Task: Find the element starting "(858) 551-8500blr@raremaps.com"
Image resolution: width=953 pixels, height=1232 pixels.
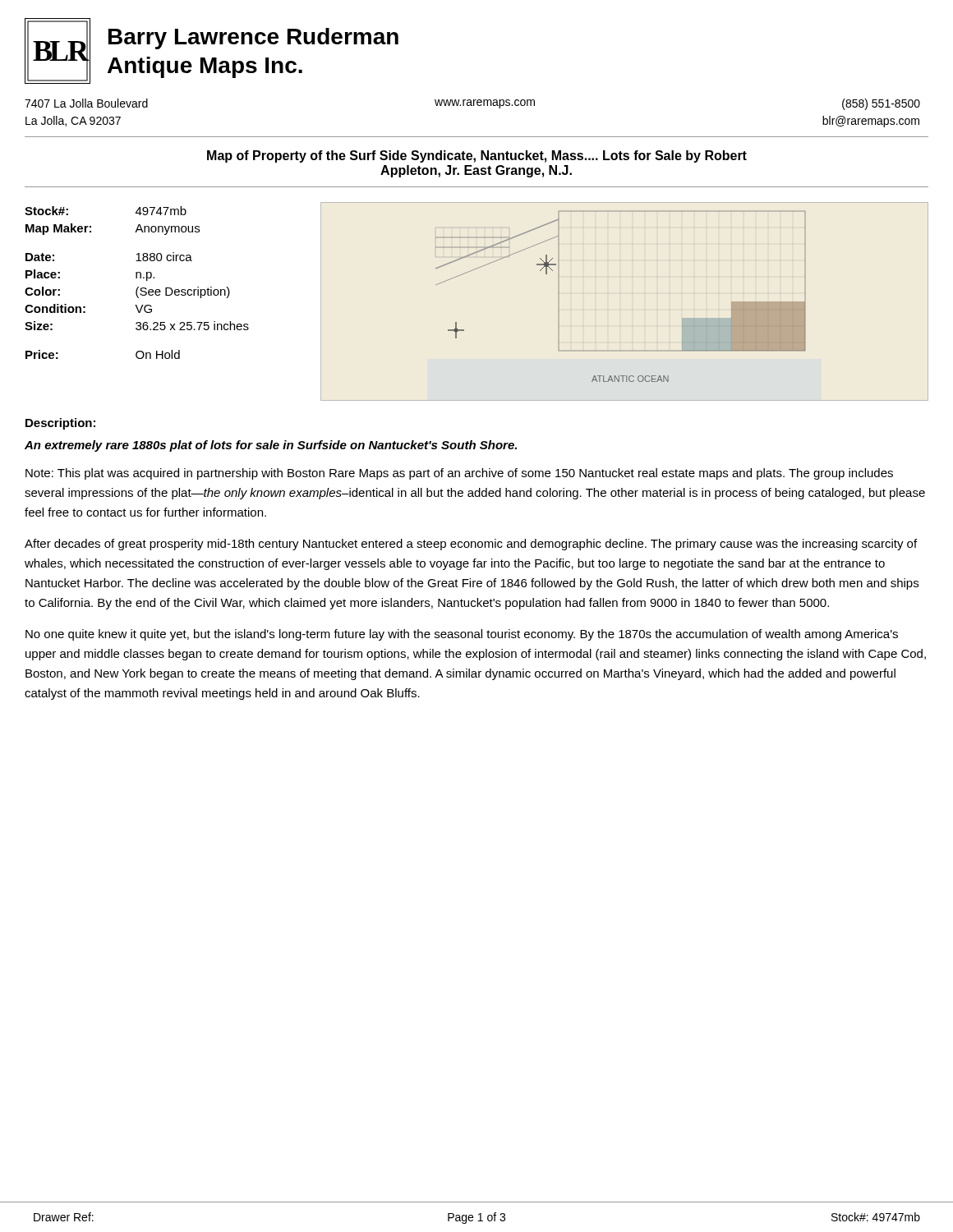Action: [871, 112]
